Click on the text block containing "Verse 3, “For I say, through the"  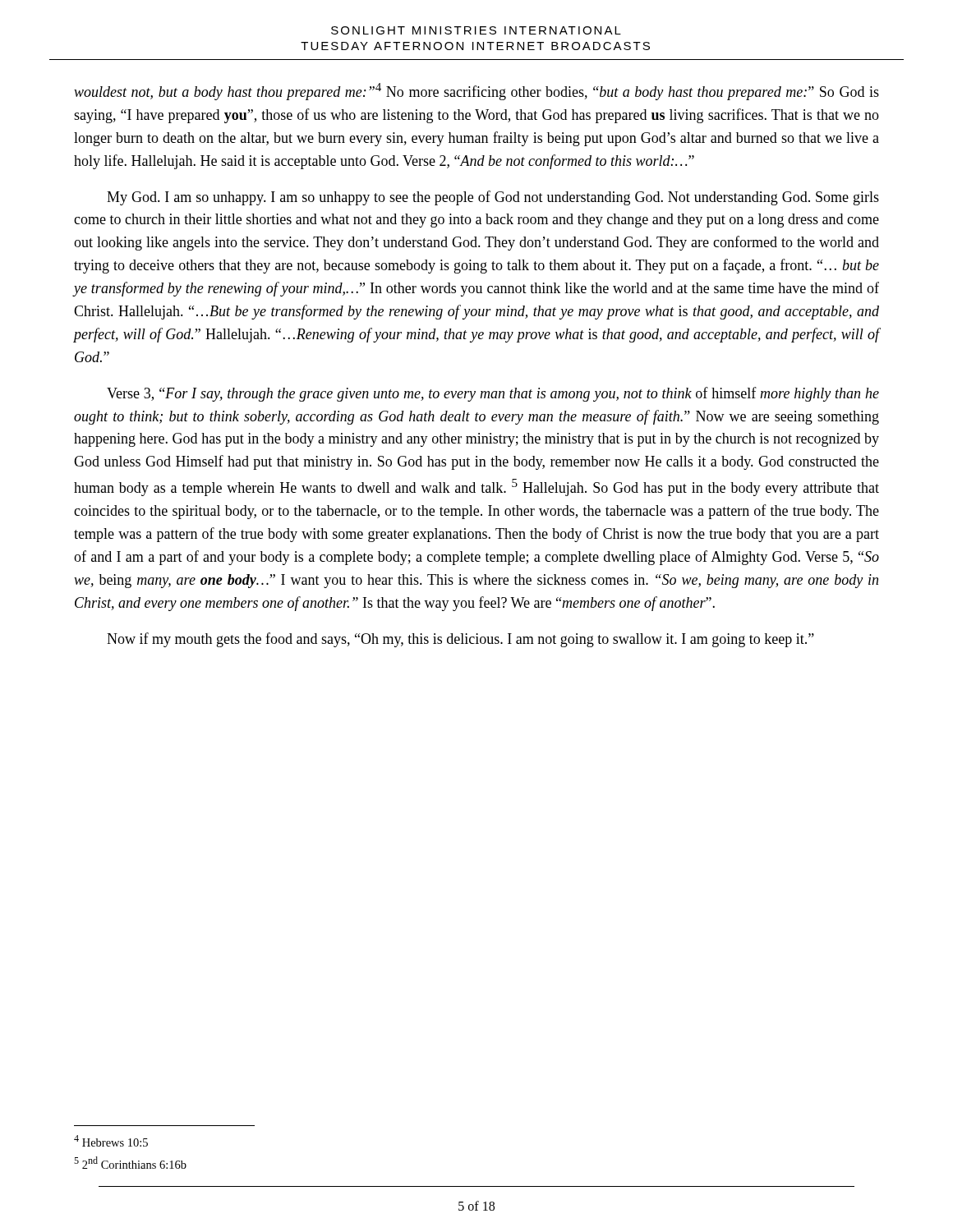click(x=476, y=499)
